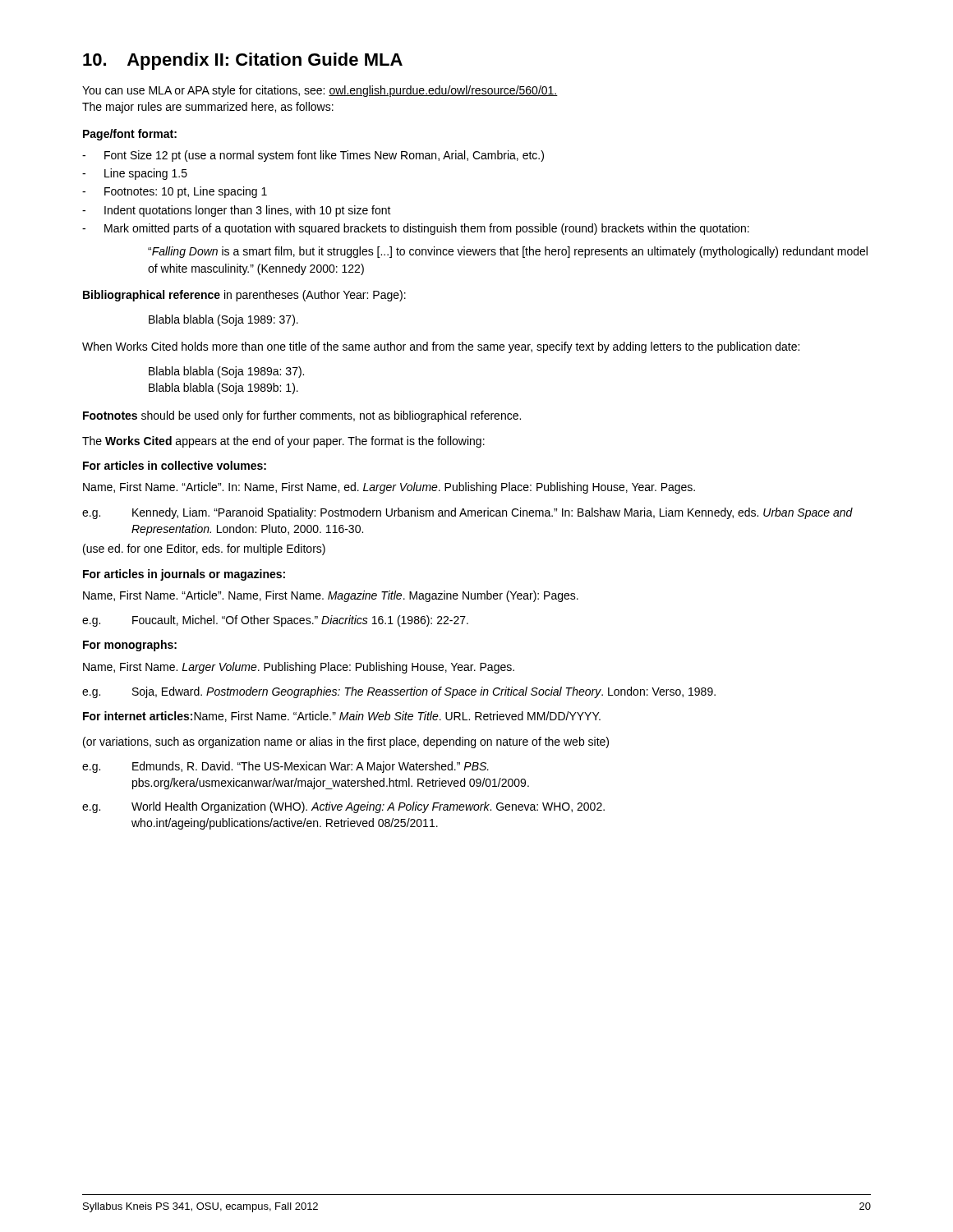Locate the section header with the text "For articles in collective volumes:"

pos(175,465)
